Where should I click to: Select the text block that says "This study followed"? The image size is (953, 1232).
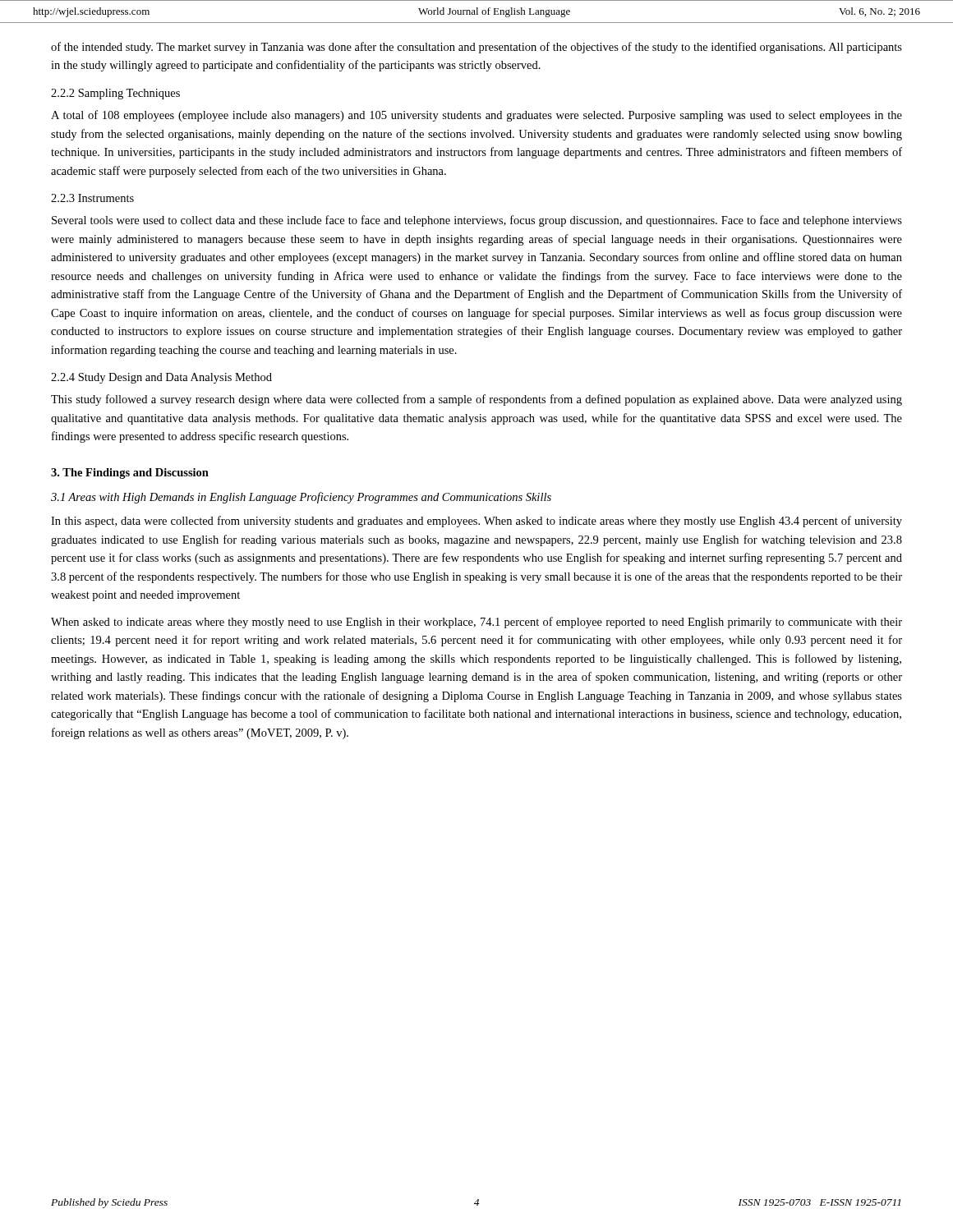(476, 418)
